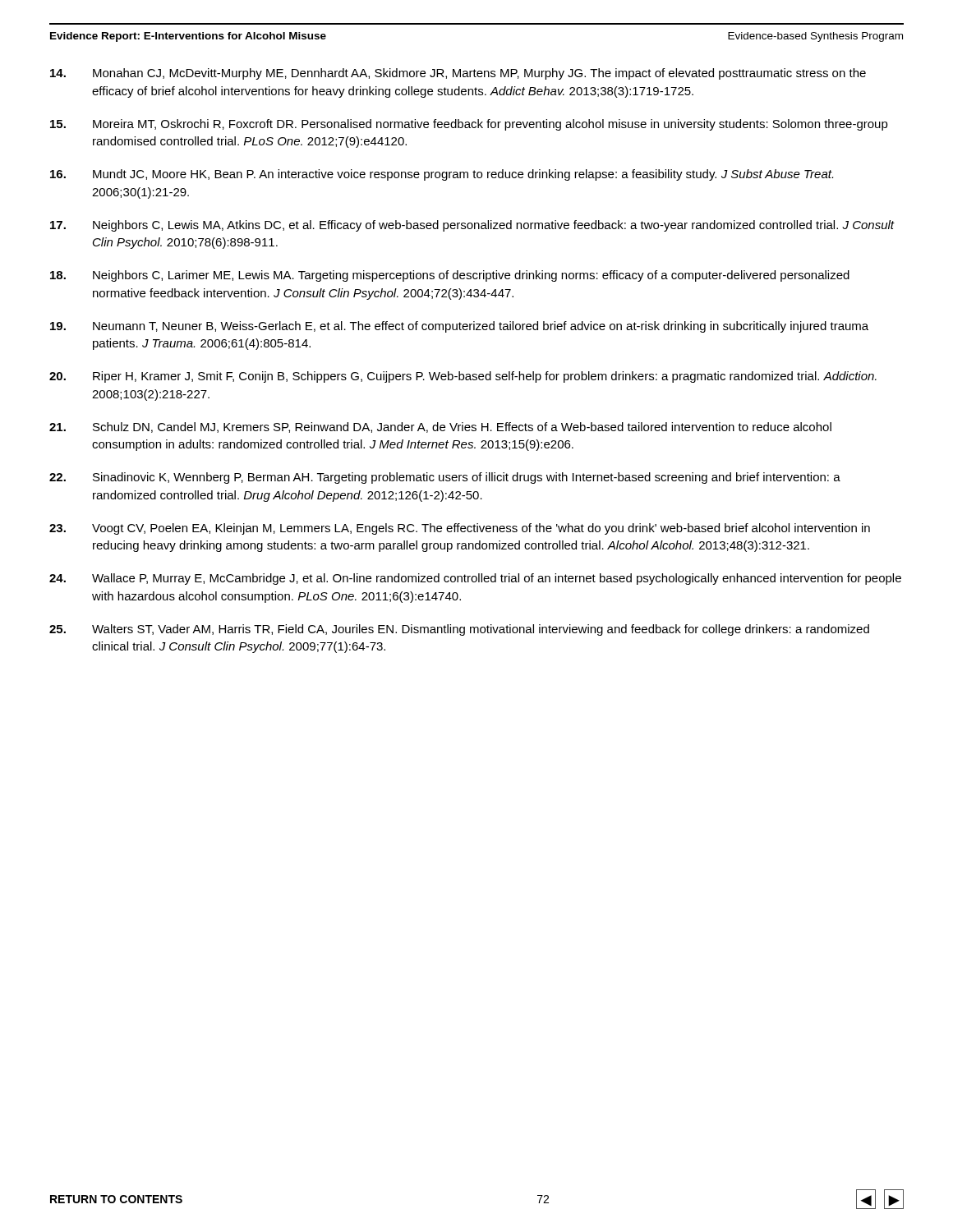
Task: Point to the block beginning "20. Riper H, Kramer J, Smit"
Action: [476, 385]
